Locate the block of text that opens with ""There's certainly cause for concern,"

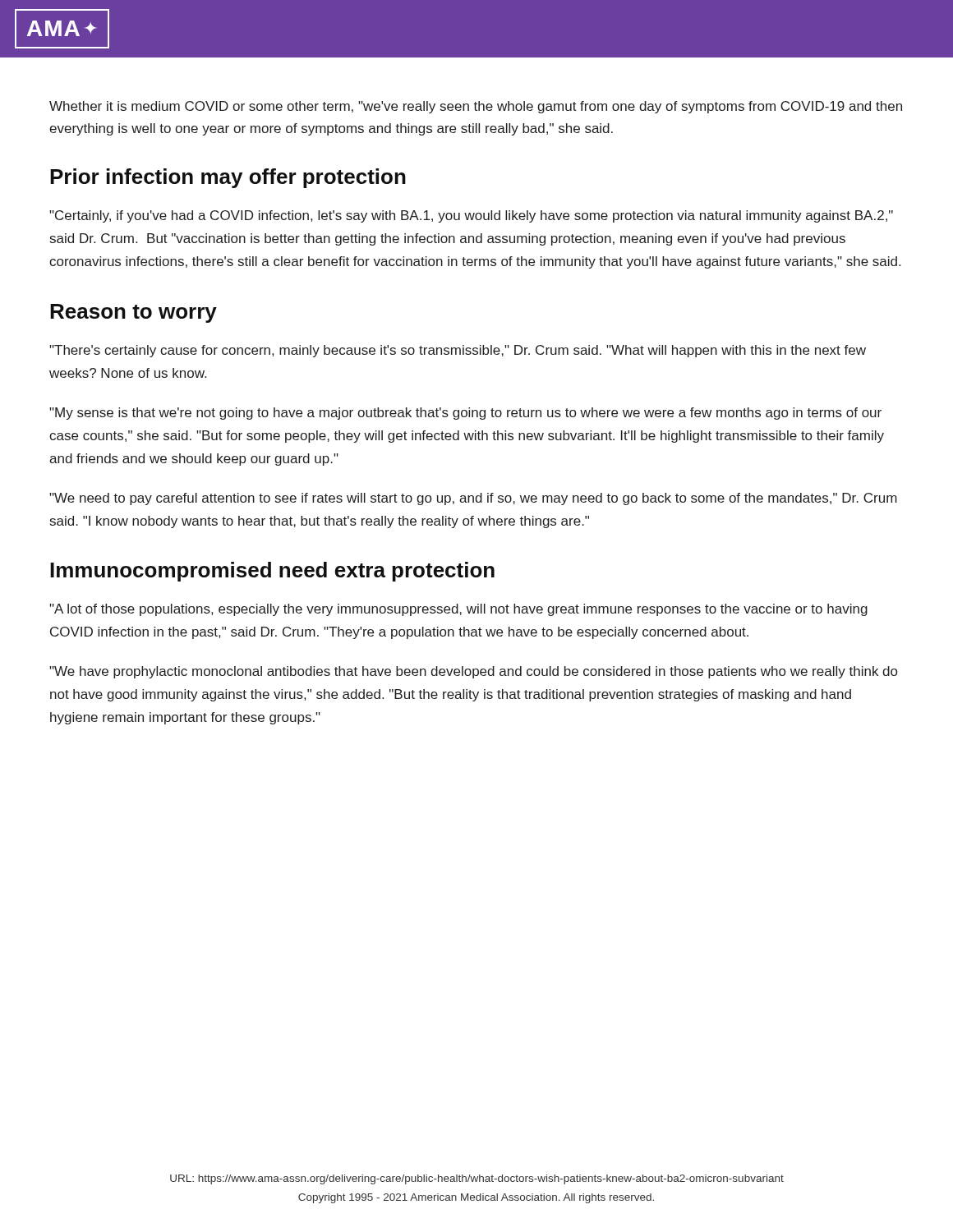[458, 361]
